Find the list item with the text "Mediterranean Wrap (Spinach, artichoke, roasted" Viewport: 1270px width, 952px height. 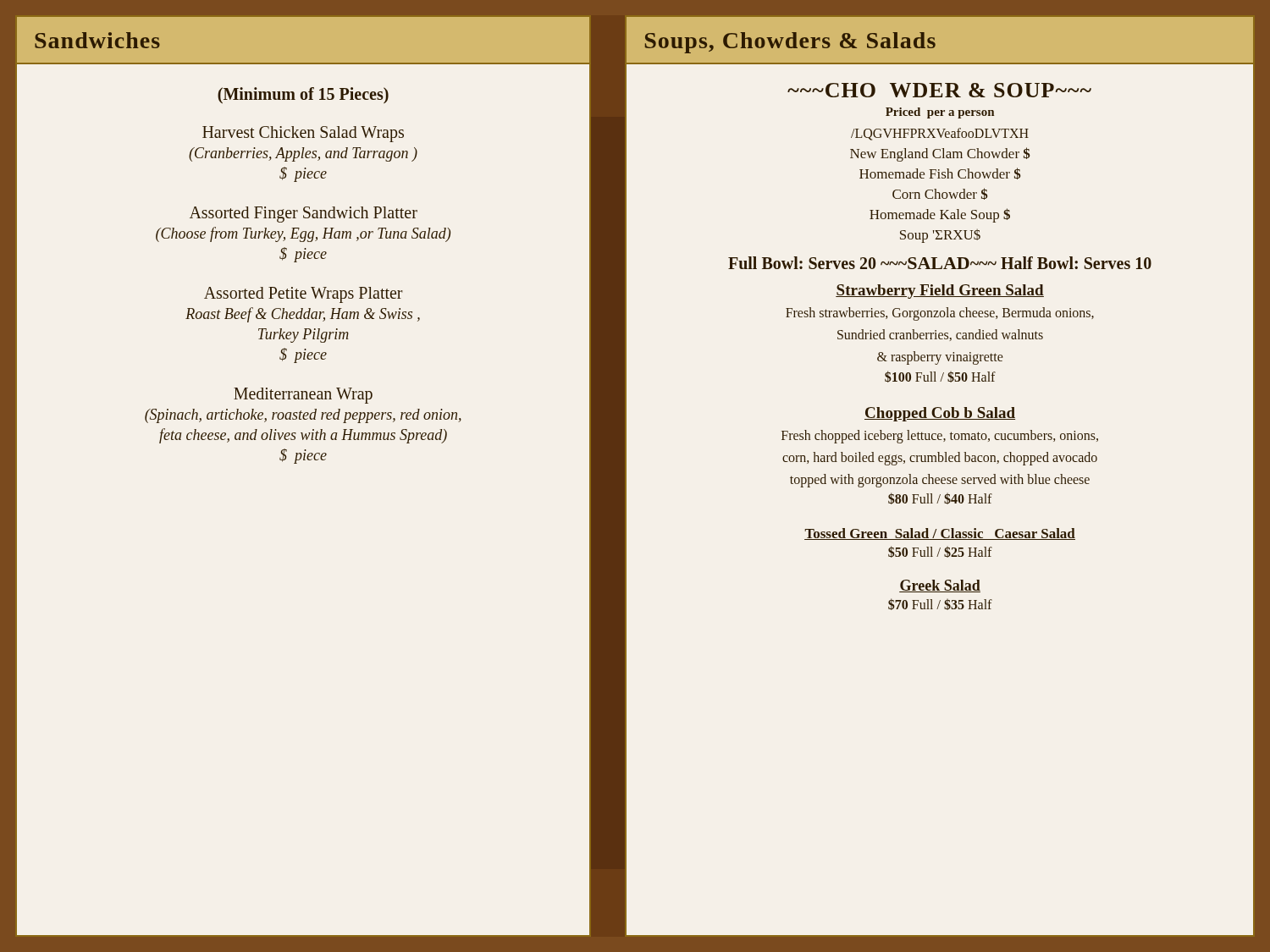(303, 424)
